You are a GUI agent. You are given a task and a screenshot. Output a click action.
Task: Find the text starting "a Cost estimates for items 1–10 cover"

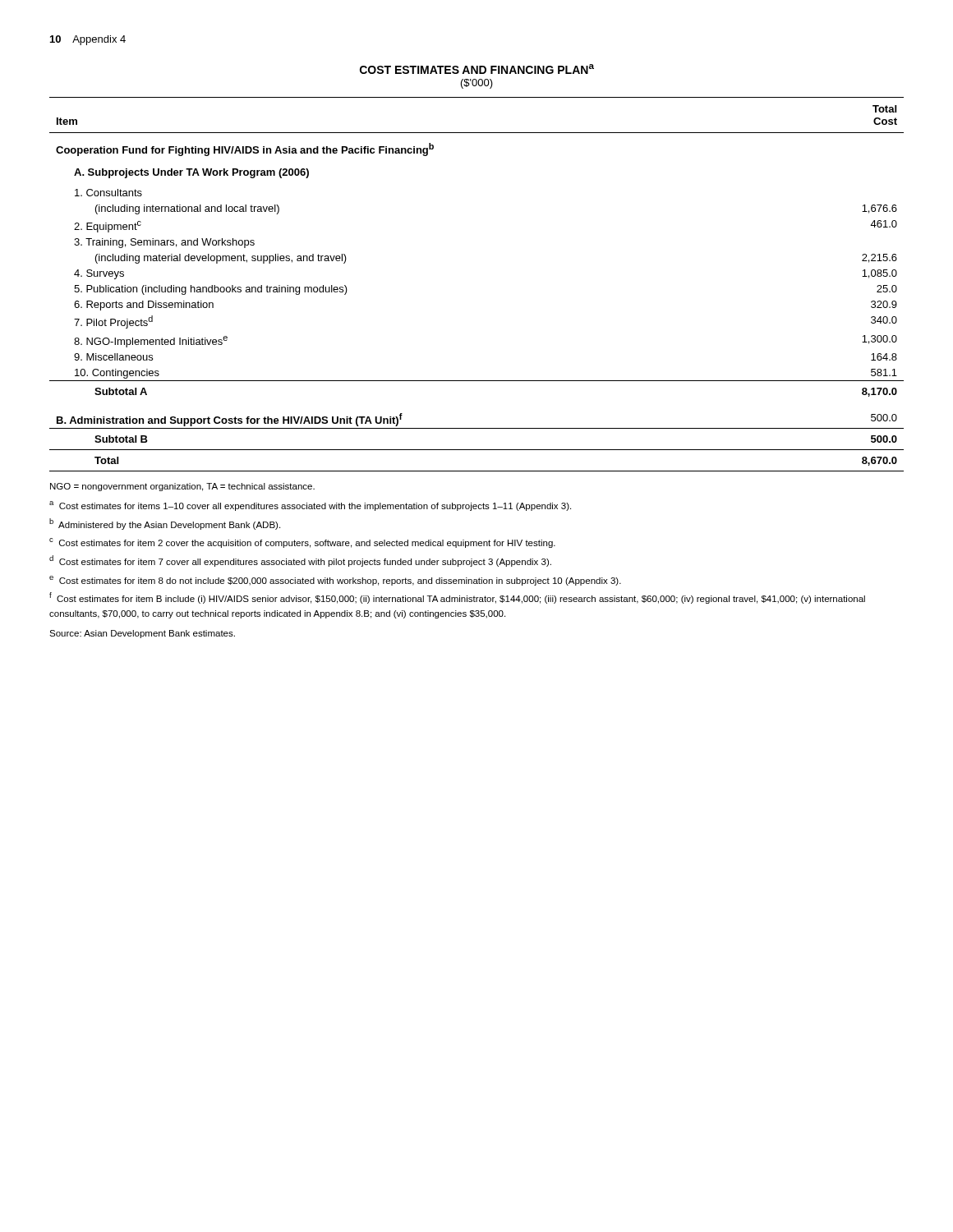pos(311,504)
